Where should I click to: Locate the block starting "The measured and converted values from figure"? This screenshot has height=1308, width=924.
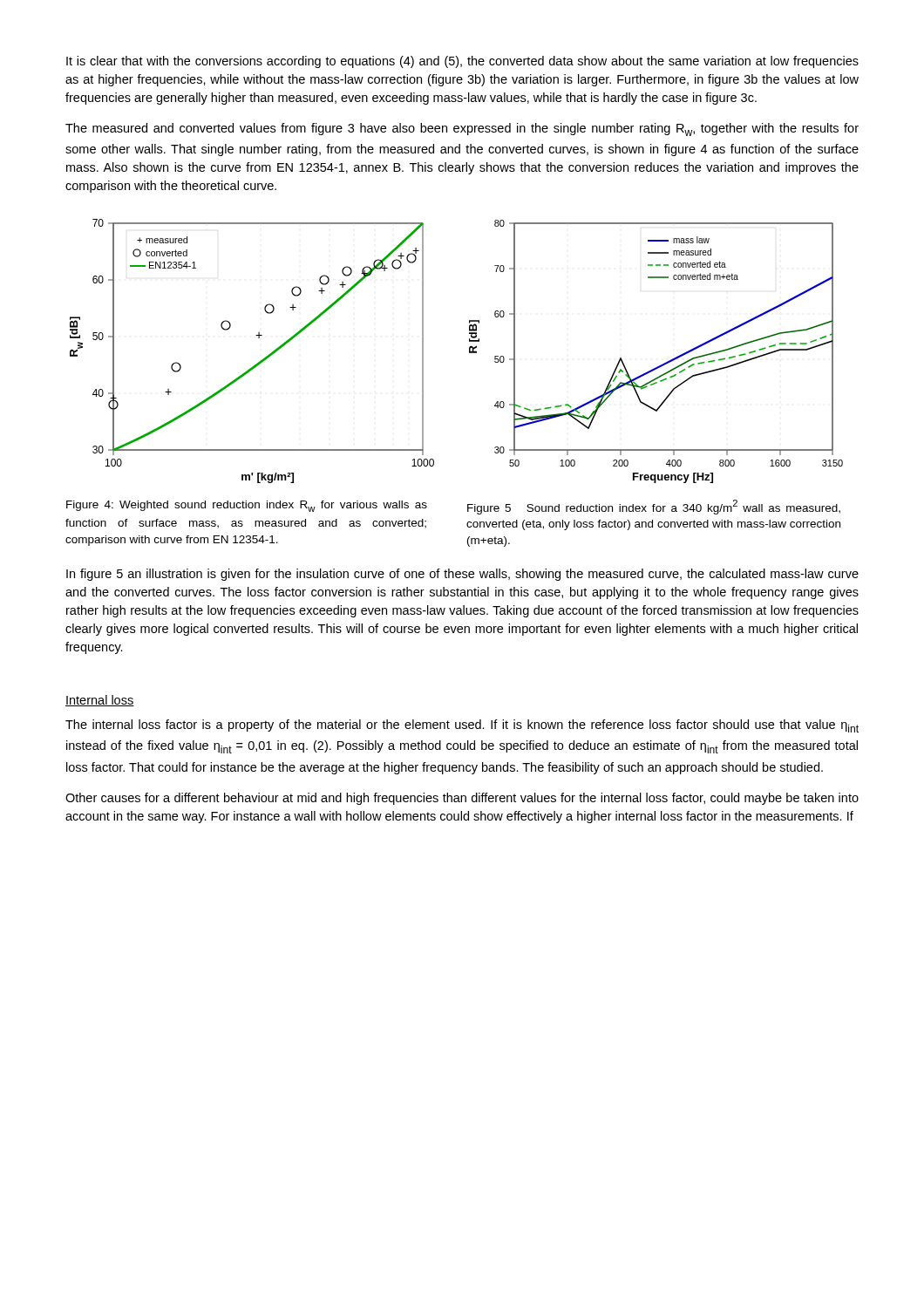pos(462,157)
